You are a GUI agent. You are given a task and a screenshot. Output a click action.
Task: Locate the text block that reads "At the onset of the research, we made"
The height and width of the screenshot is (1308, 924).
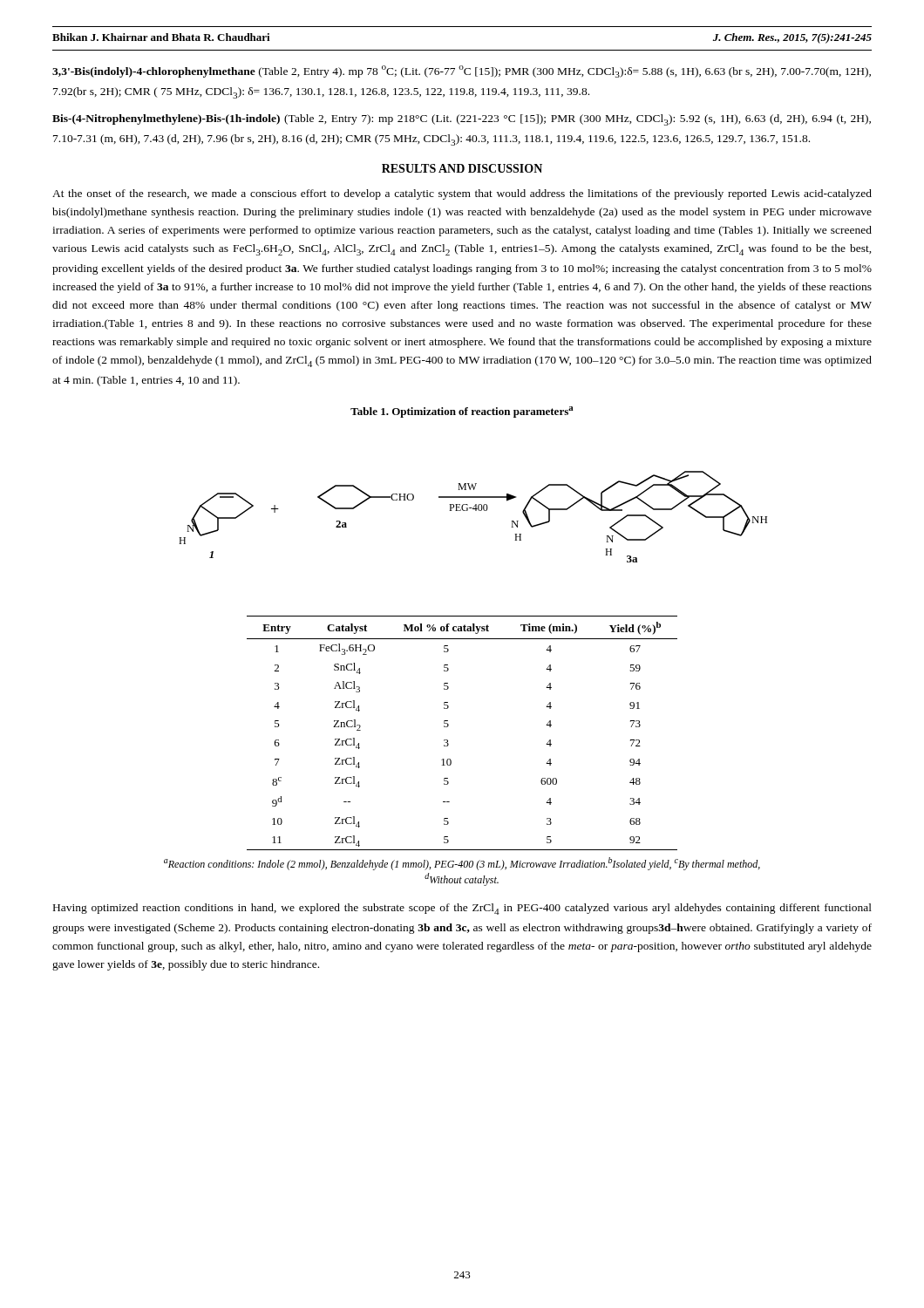point(462,286)
